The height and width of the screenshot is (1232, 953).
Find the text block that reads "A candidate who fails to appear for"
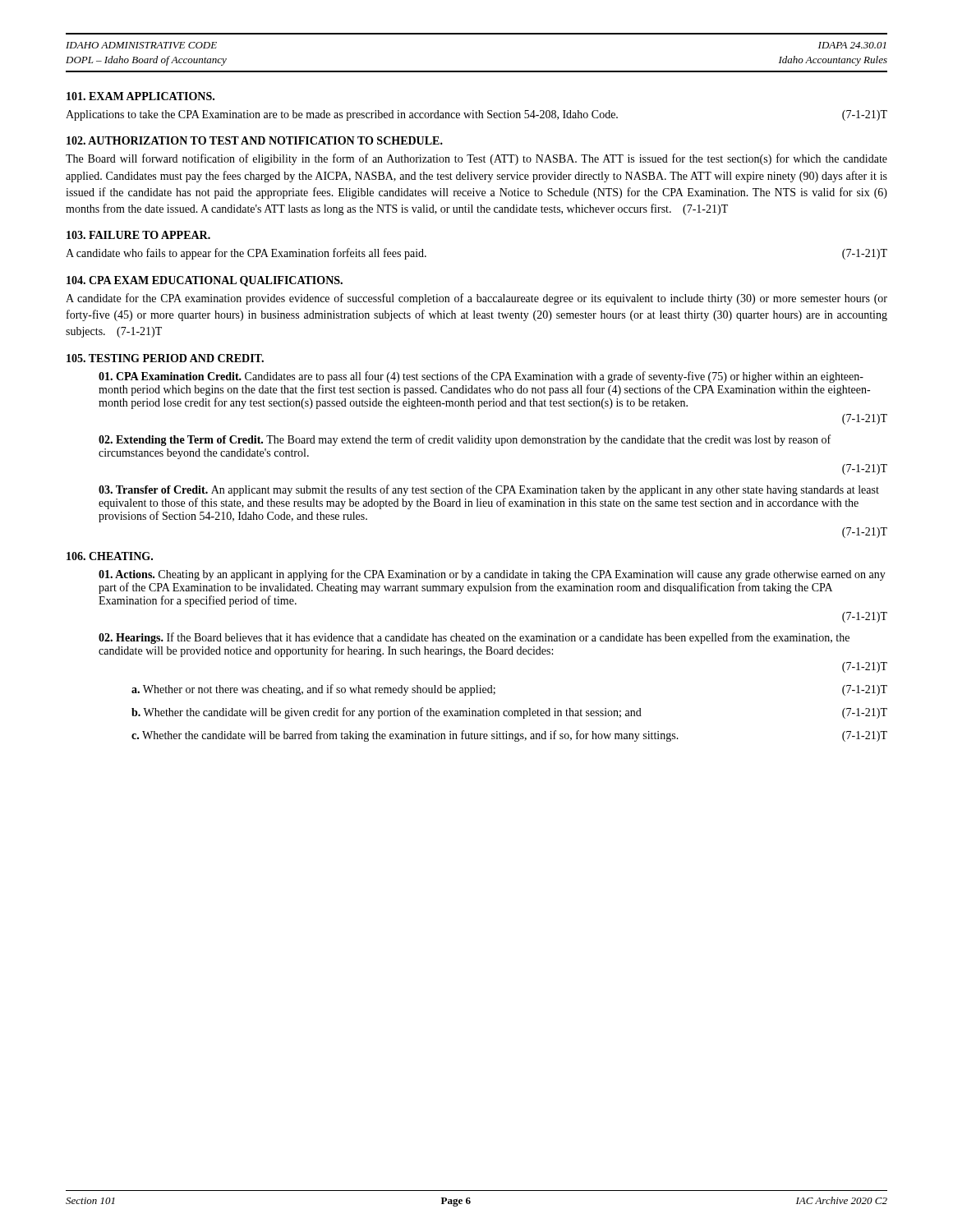click(249, 253)
